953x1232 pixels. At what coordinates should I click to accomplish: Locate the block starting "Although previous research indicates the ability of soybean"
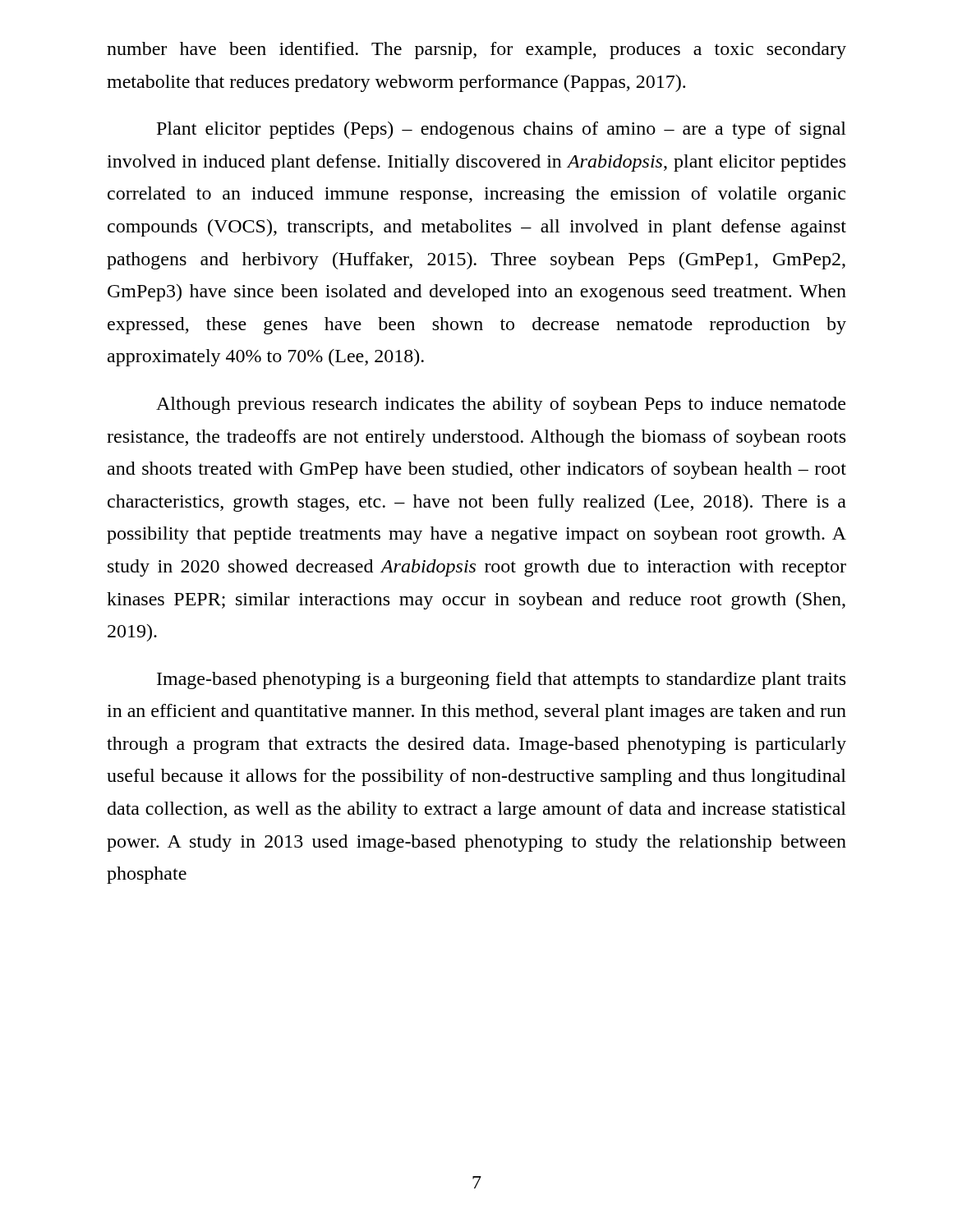[x=476, y=518]
